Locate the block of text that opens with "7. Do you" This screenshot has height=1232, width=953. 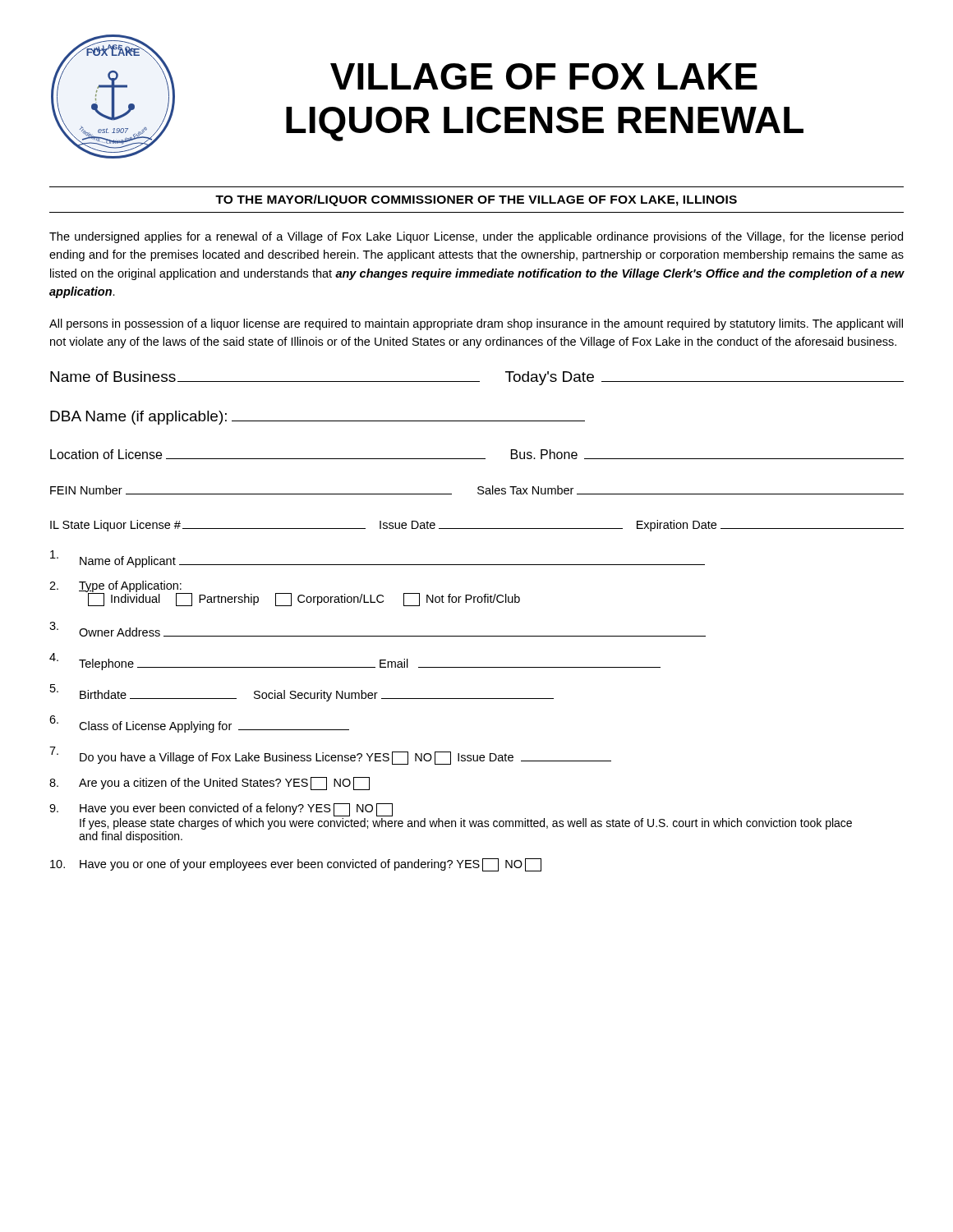tap(458, 754)
